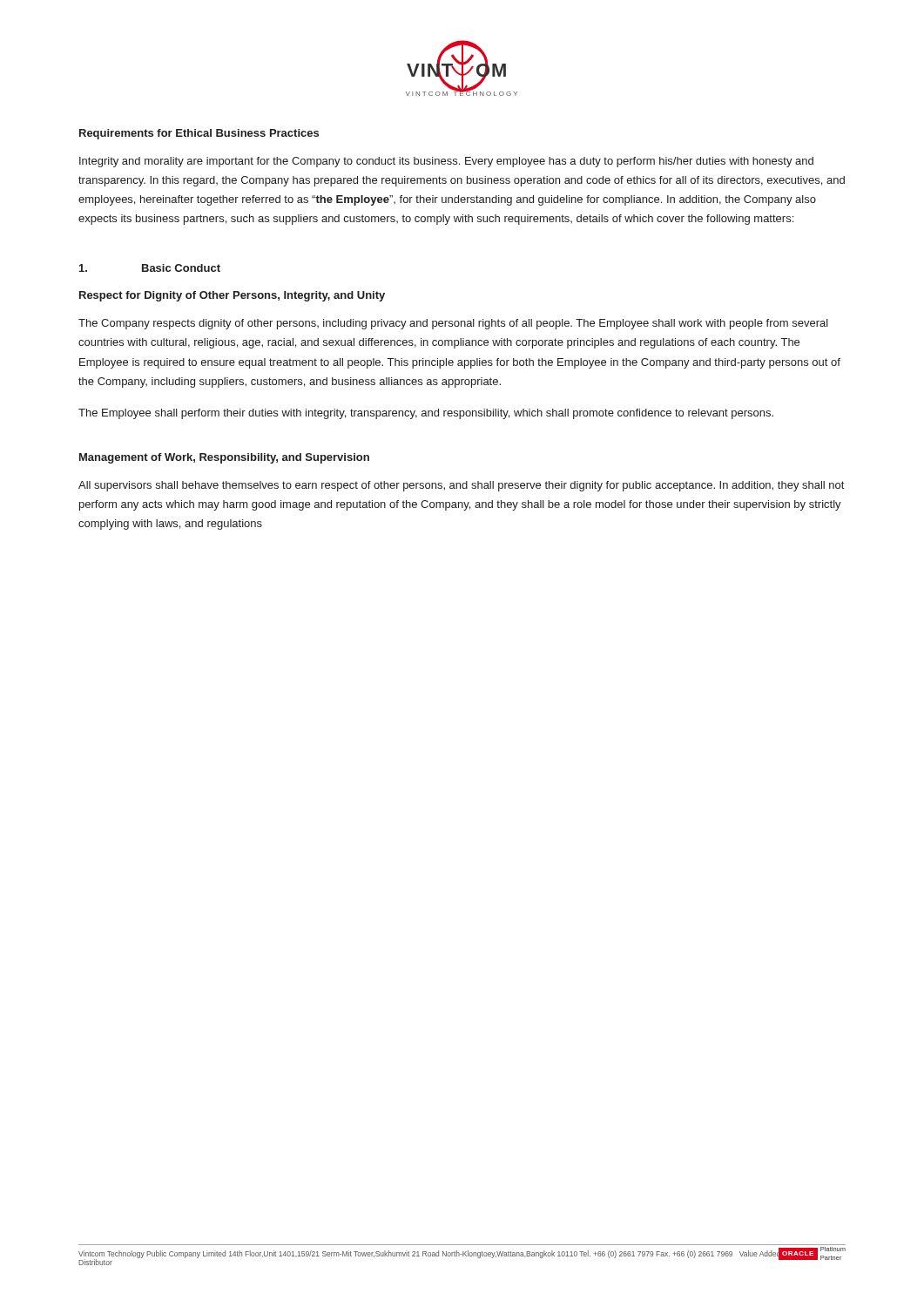Select the logo
The width and height of the screenshot is (924, 1307).
462,74
